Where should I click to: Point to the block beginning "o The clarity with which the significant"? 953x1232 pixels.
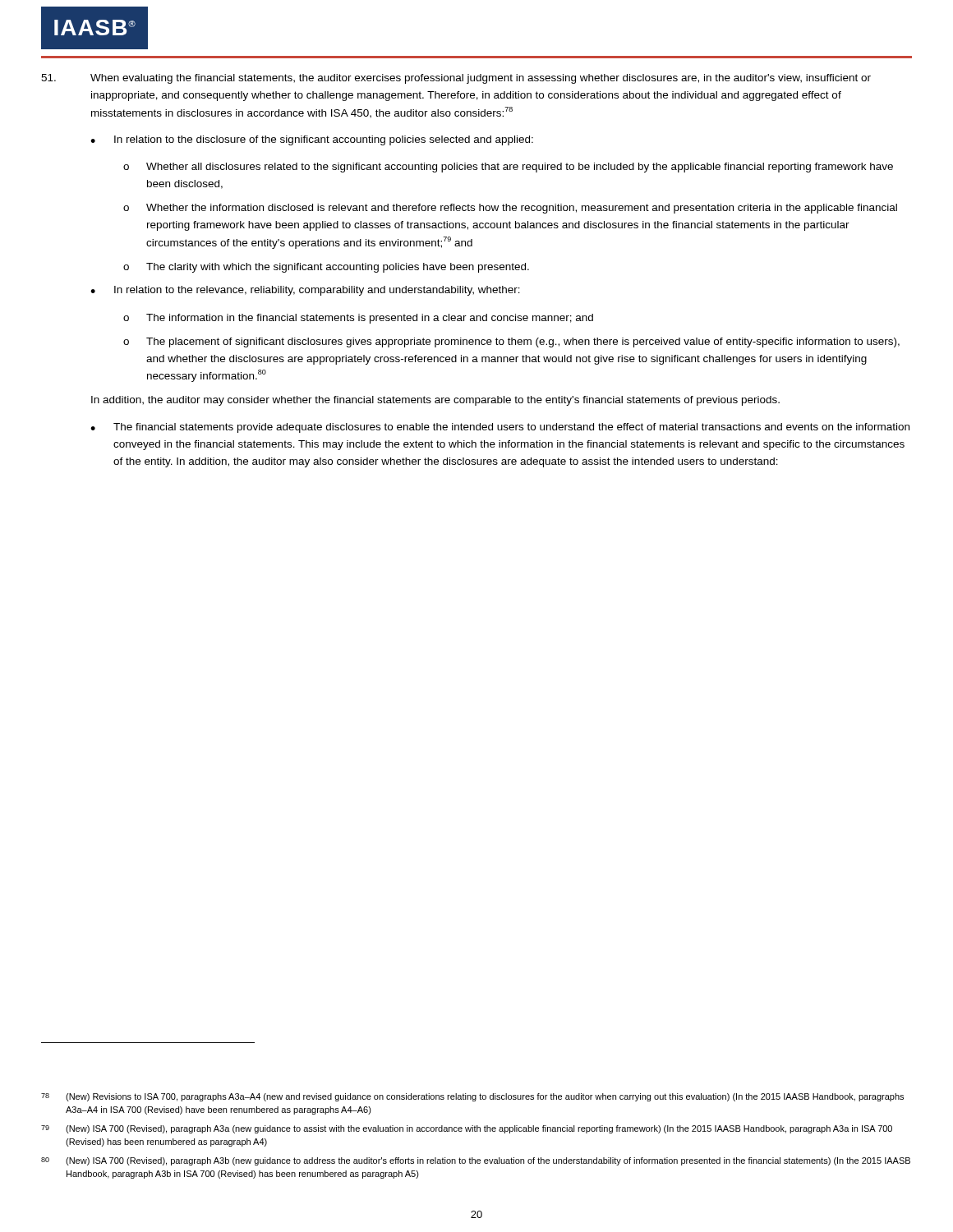pos(518,267)
